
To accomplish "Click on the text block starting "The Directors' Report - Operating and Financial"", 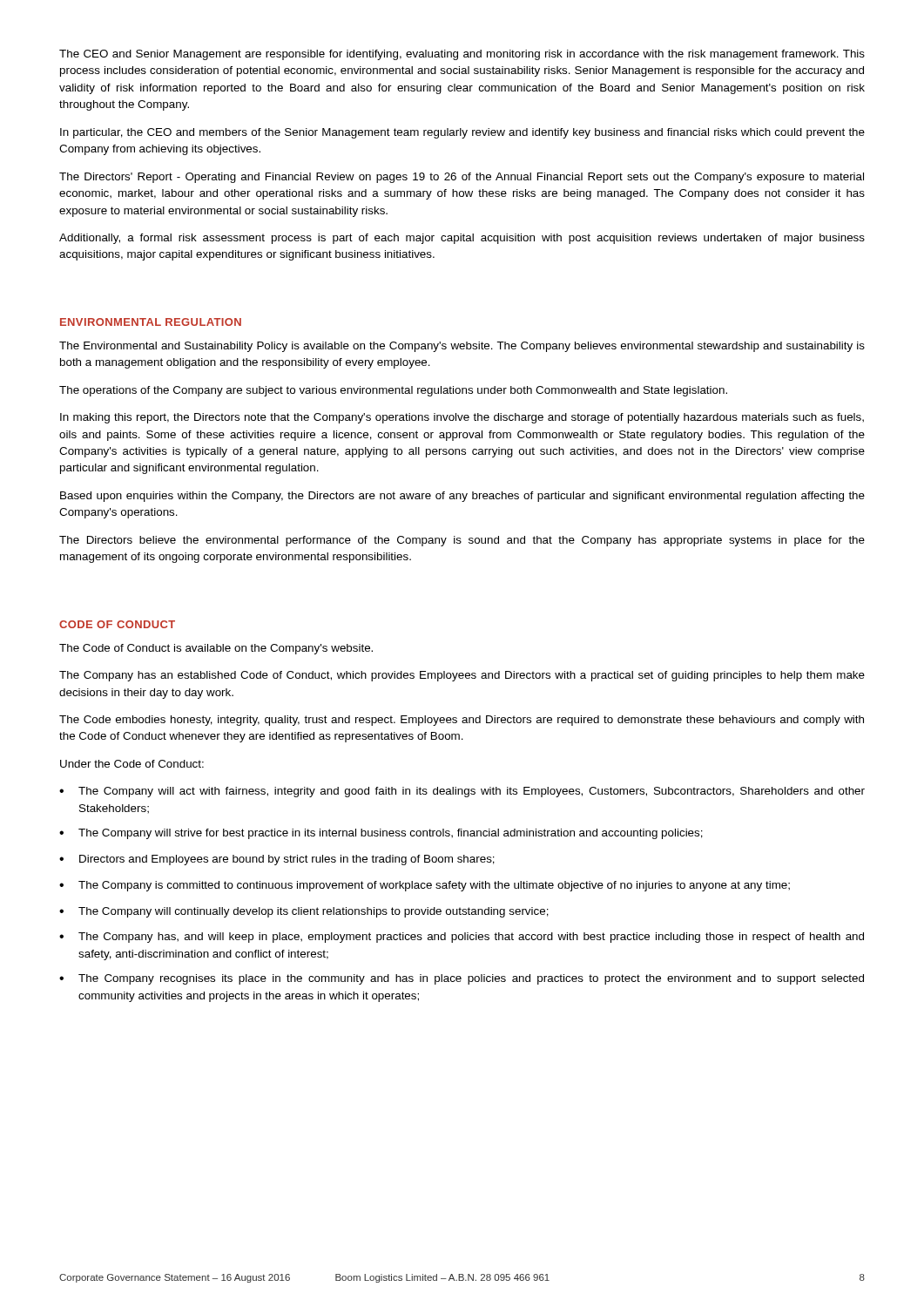I will coord(462,193).
